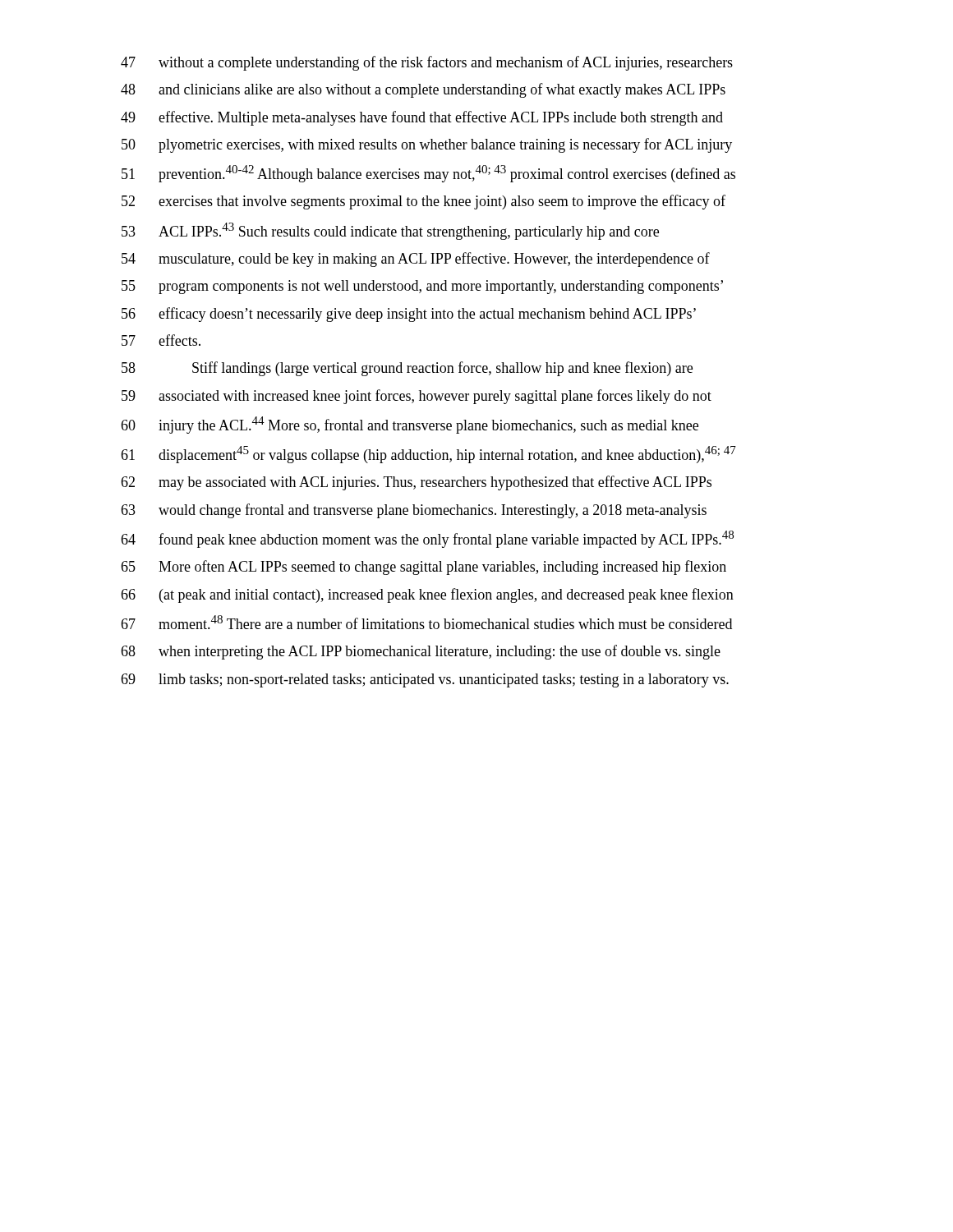The height and width of the screenshot is (1232, 953).
Task: Select the text block containing "50 plyometric exercises, with"
Action: pos(489,145)
